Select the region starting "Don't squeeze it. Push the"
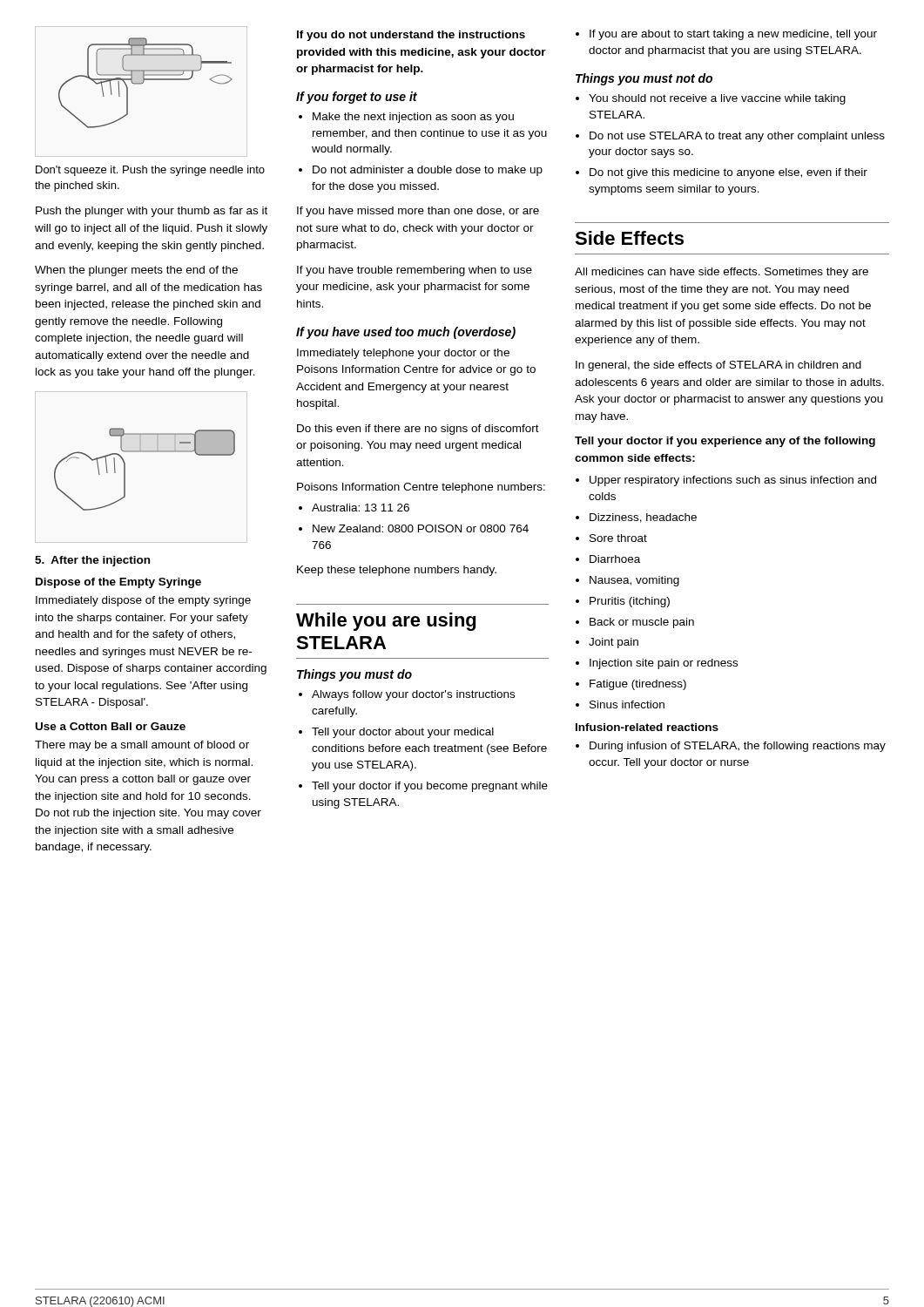Image resolution: width=924 pixels, height=1307 pixels. [x=150, y=177]
